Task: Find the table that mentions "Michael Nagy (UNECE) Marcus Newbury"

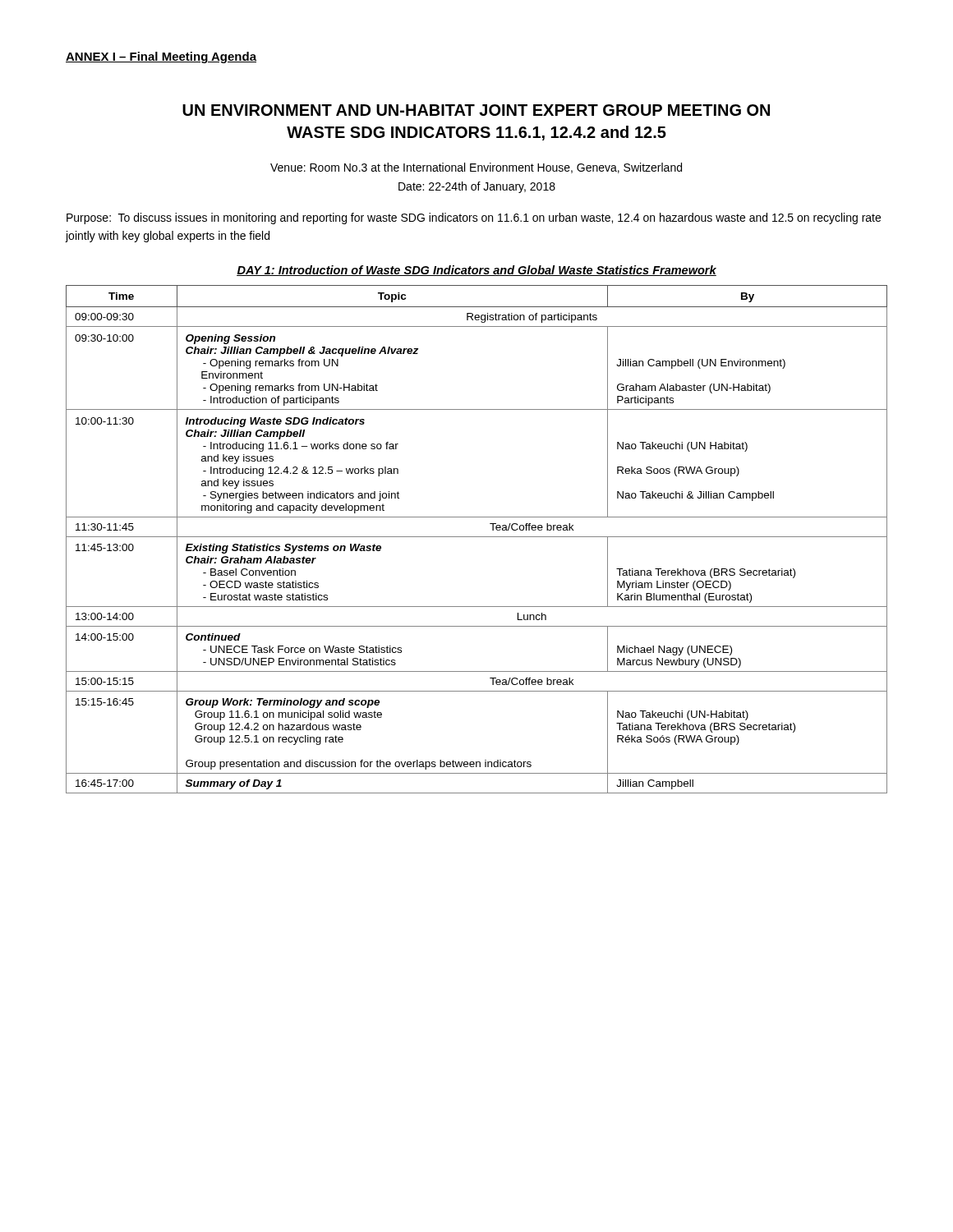Action: coord(476,539)
